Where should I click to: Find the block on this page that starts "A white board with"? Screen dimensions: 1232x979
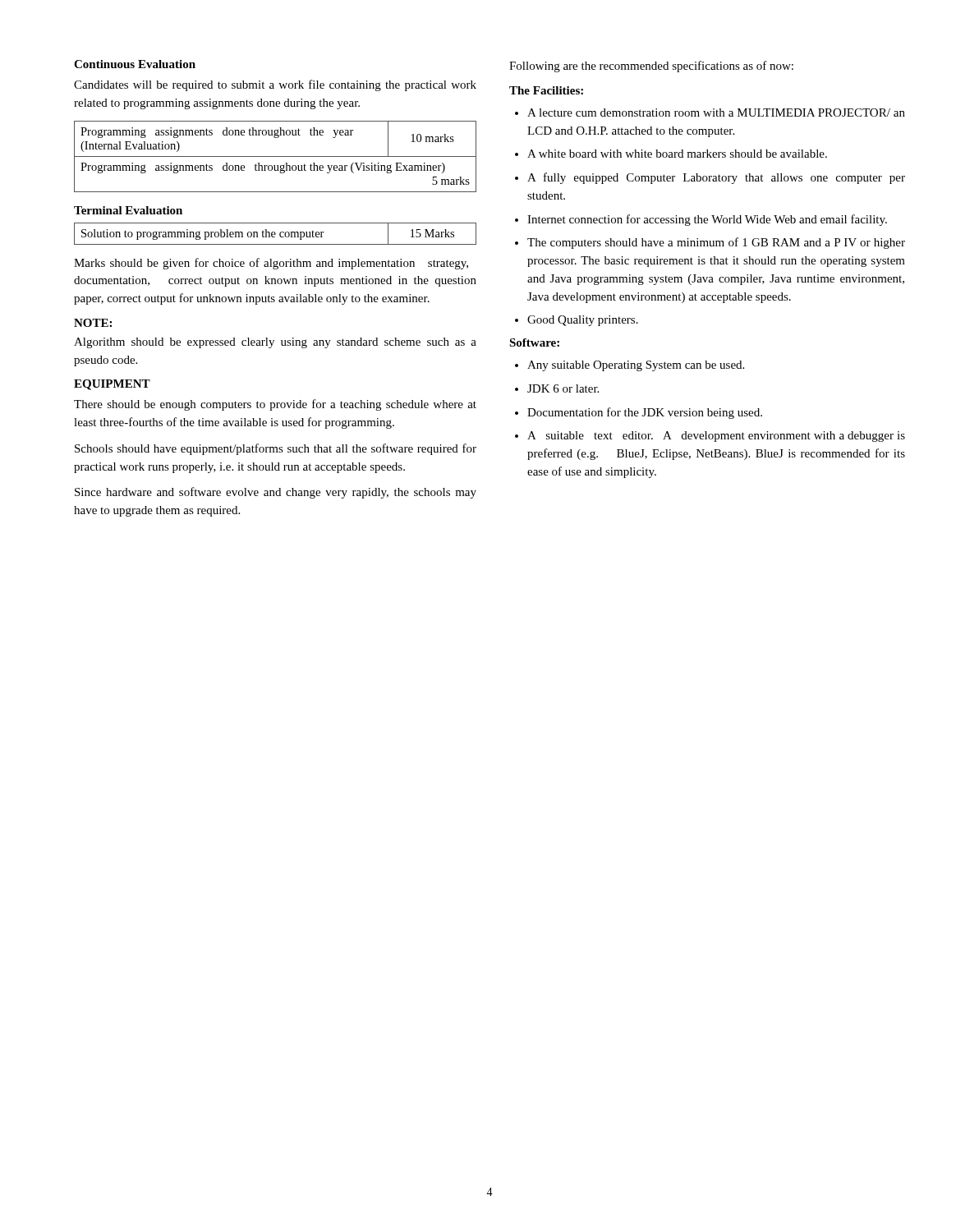coord(677,154)
